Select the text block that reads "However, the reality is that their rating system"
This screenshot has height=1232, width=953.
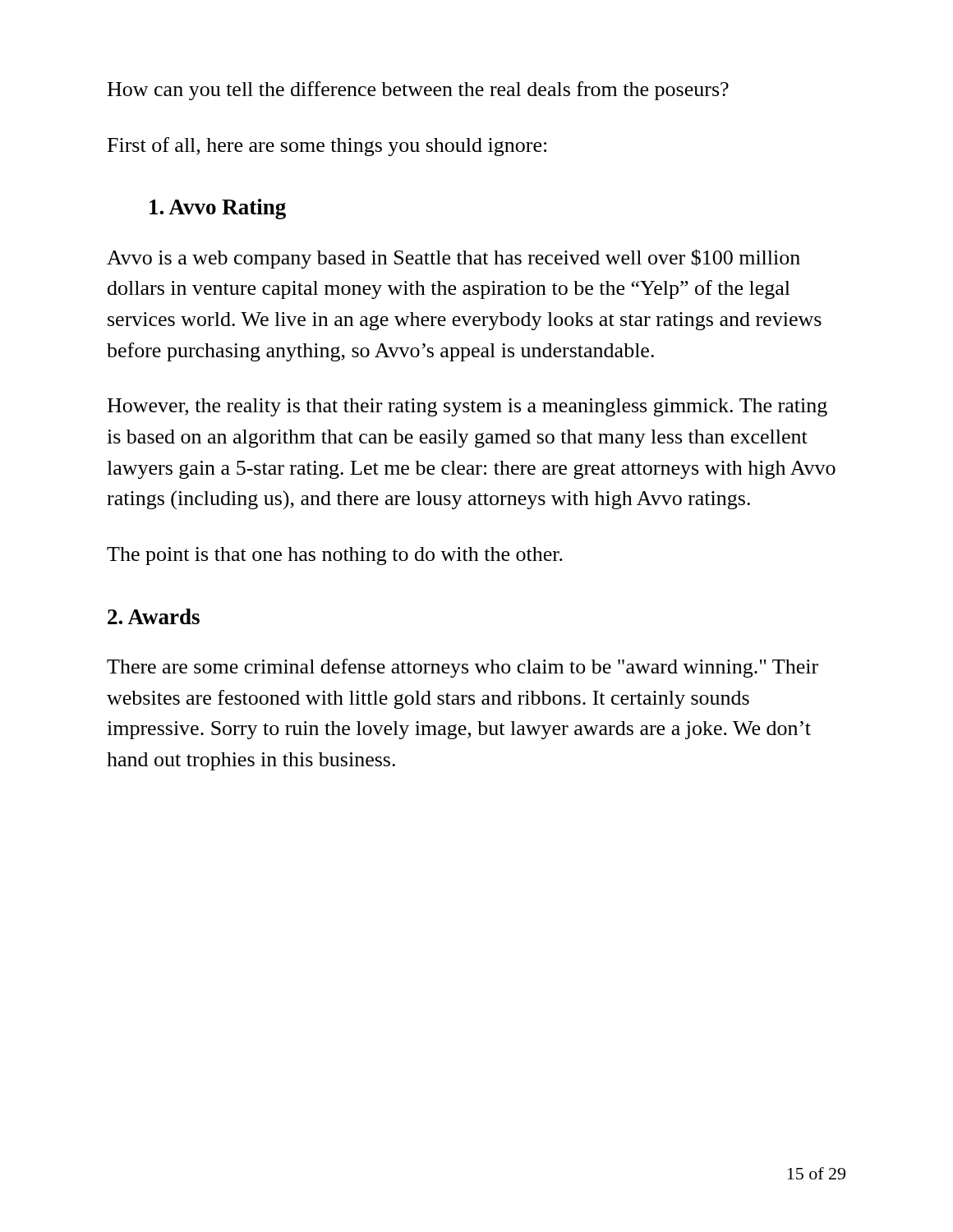click(x=471, y=452)
